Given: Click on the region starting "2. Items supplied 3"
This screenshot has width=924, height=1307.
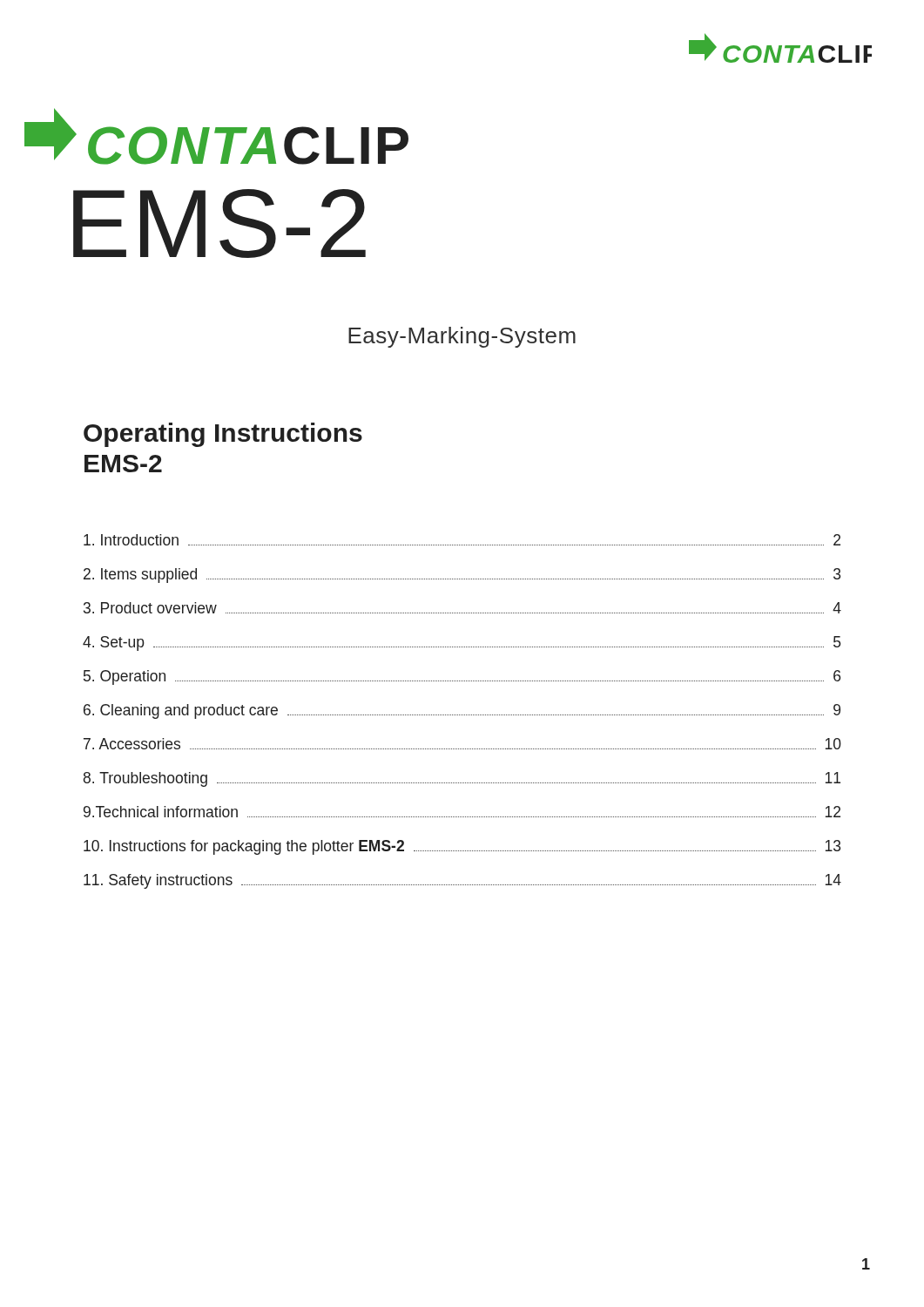Looking at the screenshot, I should (x=462, y=575).
